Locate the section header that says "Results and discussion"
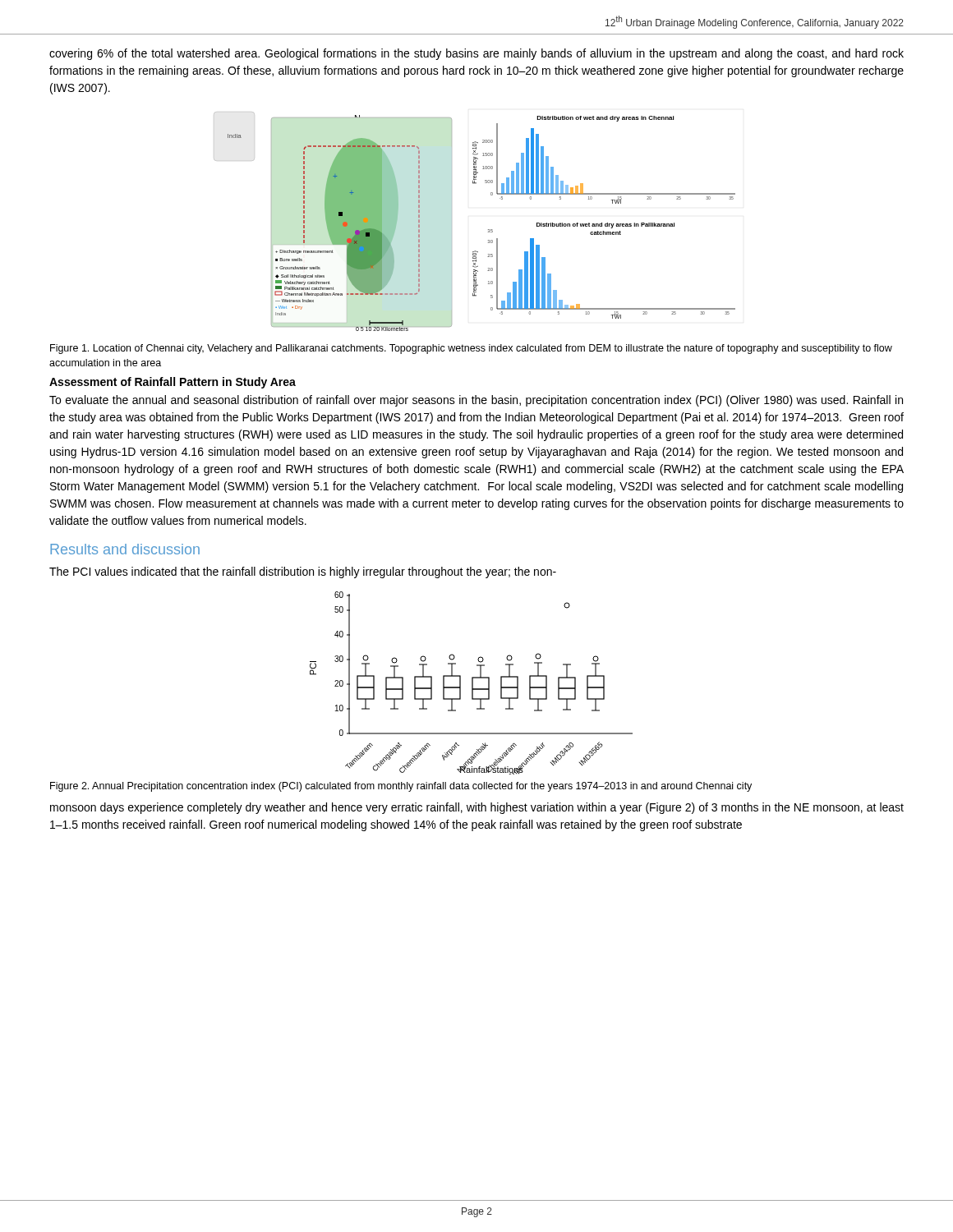The height and width of the screenshot is (1232, 953). pyautogui.click(x=125, y=549)
